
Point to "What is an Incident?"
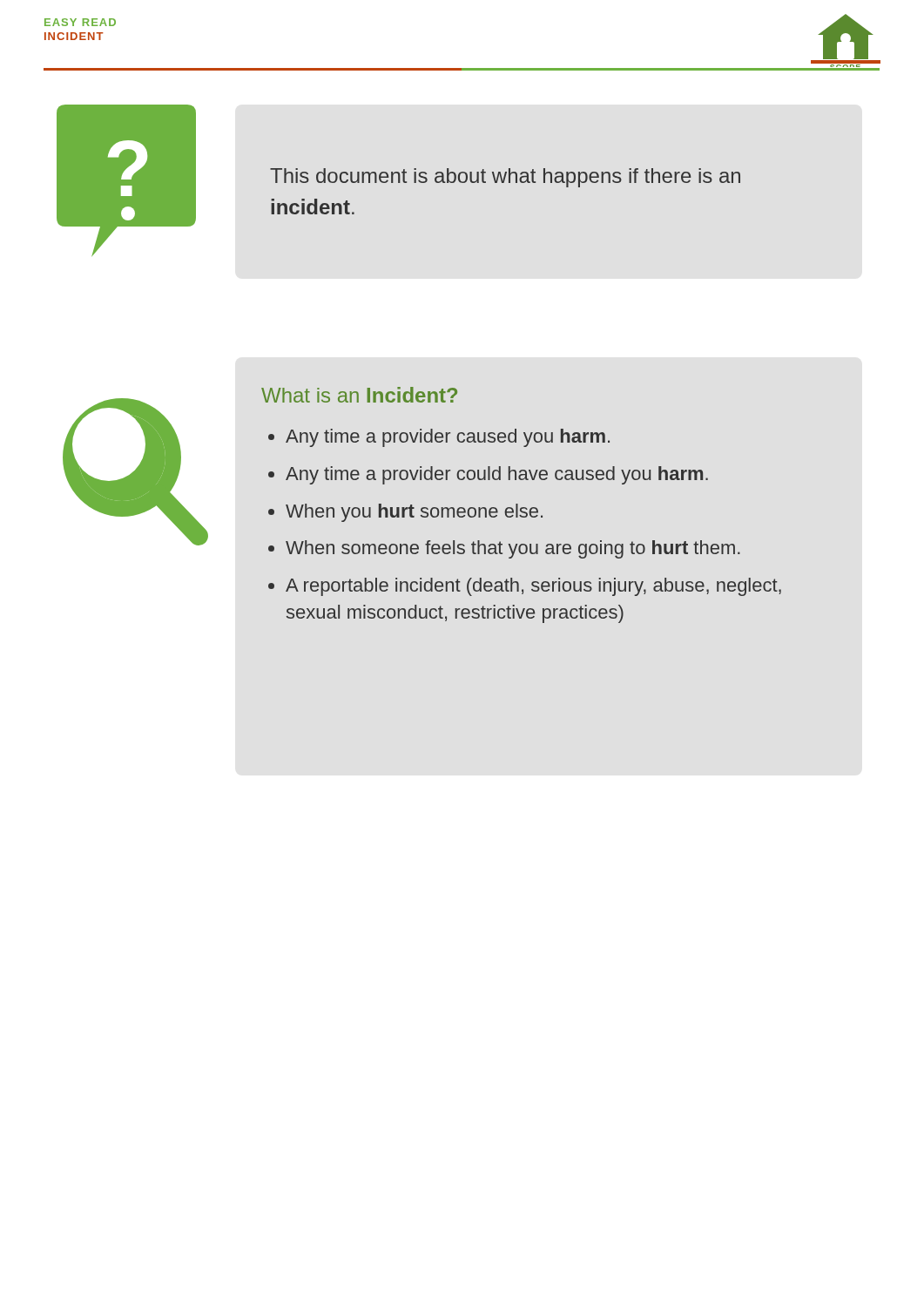(360, 395)
